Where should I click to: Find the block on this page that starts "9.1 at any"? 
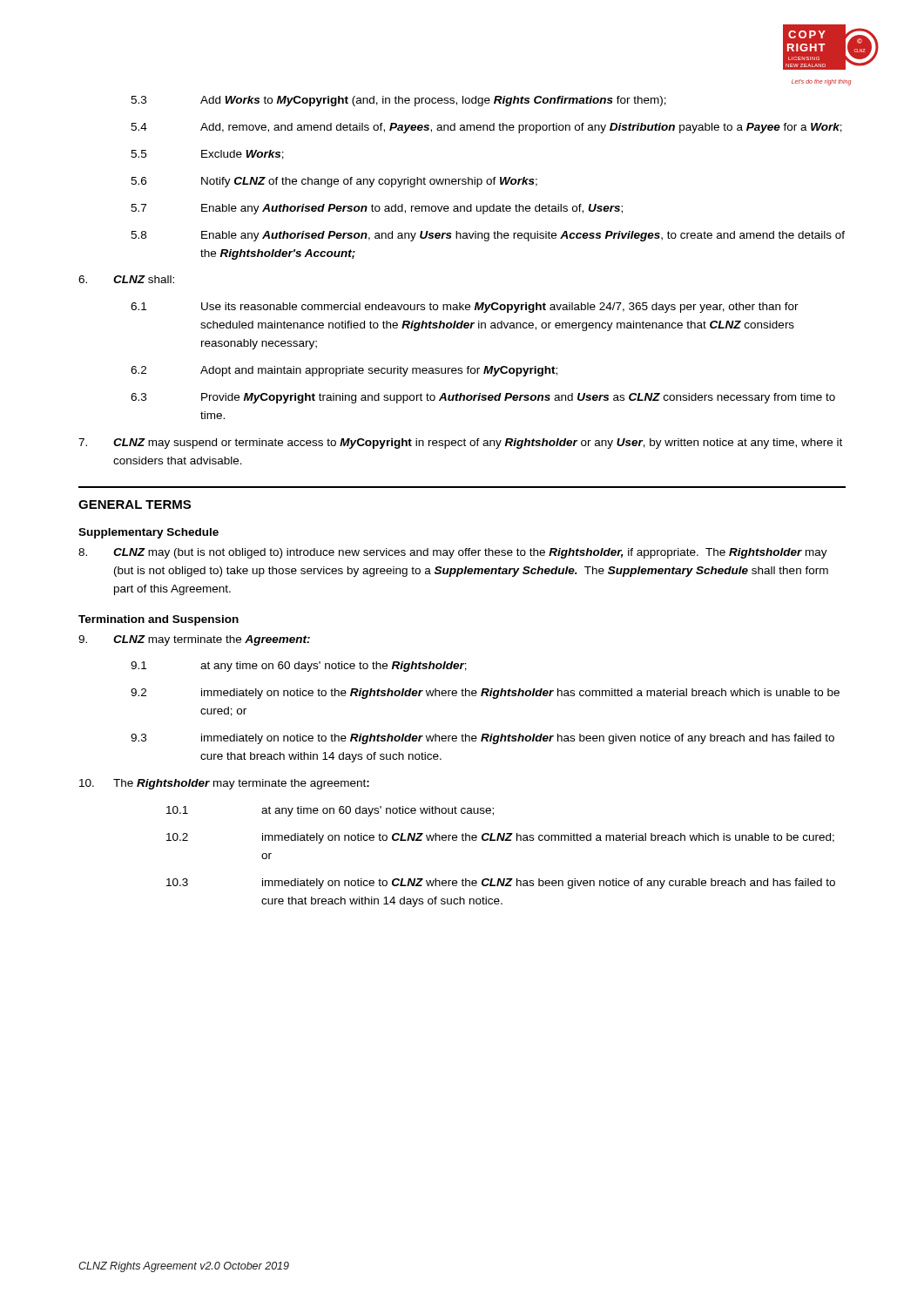[462, 667]
